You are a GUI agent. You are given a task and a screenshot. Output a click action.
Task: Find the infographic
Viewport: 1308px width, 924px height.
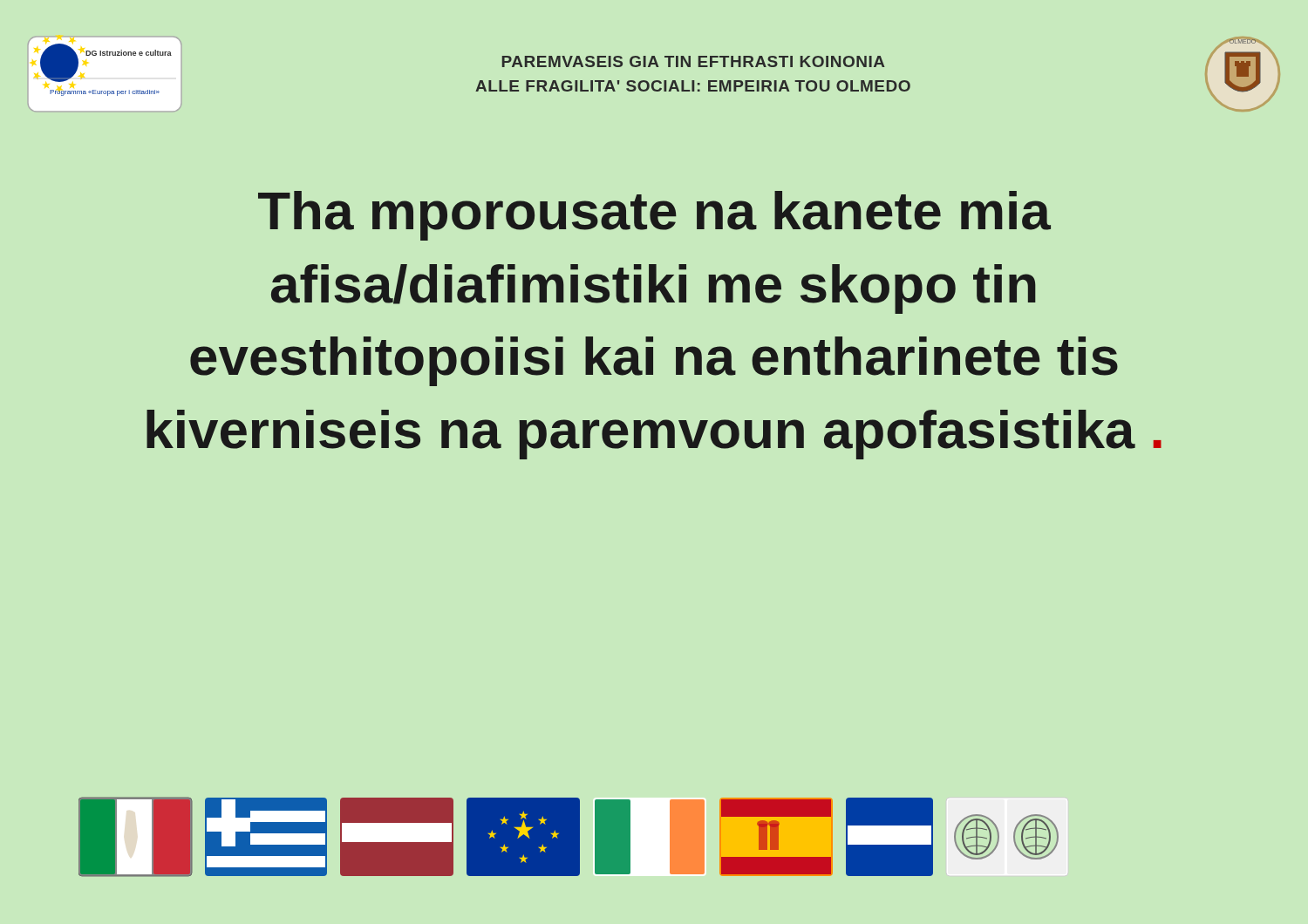point(654,841)
